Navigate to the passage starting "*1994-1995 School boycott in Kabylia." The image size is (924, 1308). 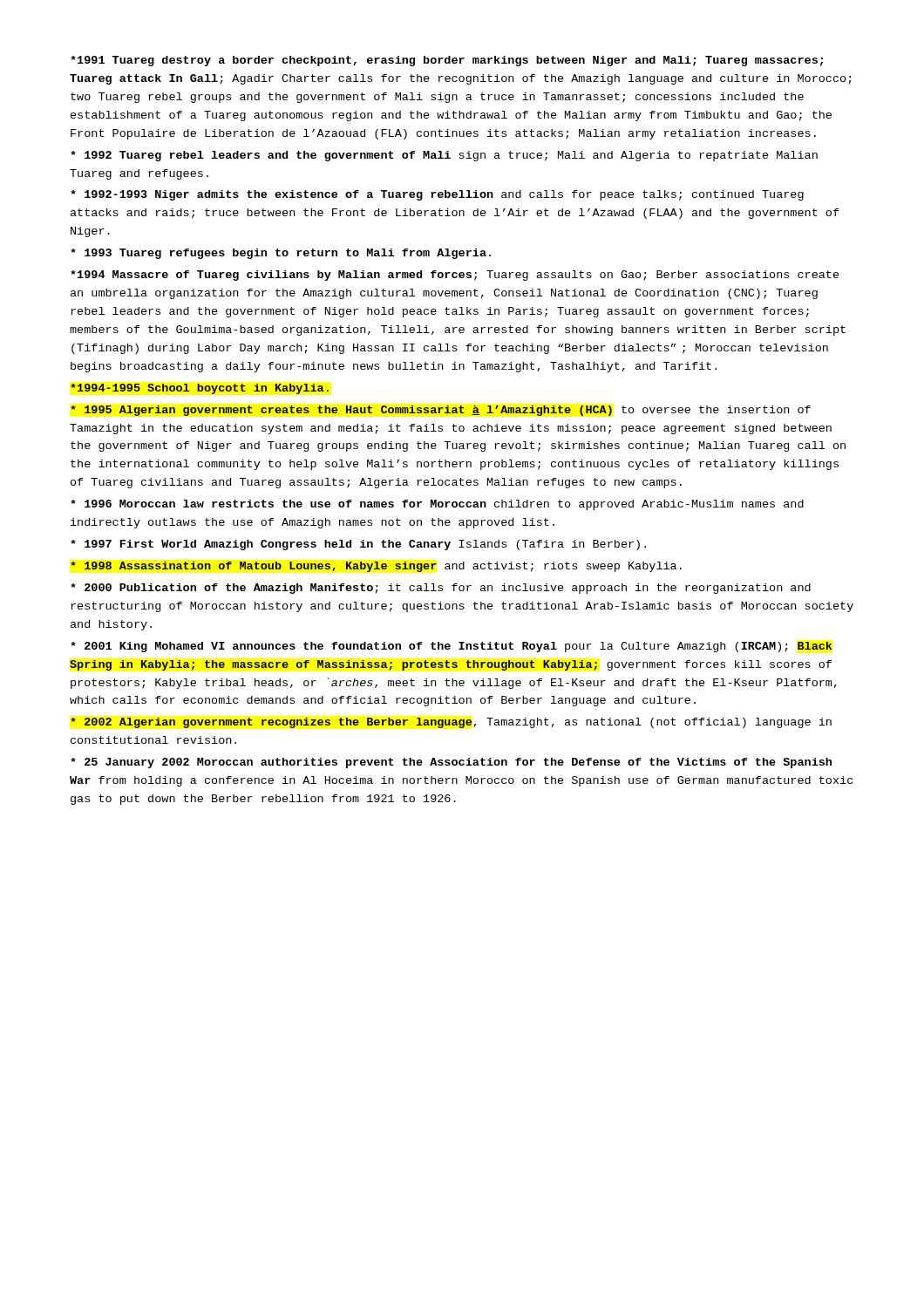point(200,388)
